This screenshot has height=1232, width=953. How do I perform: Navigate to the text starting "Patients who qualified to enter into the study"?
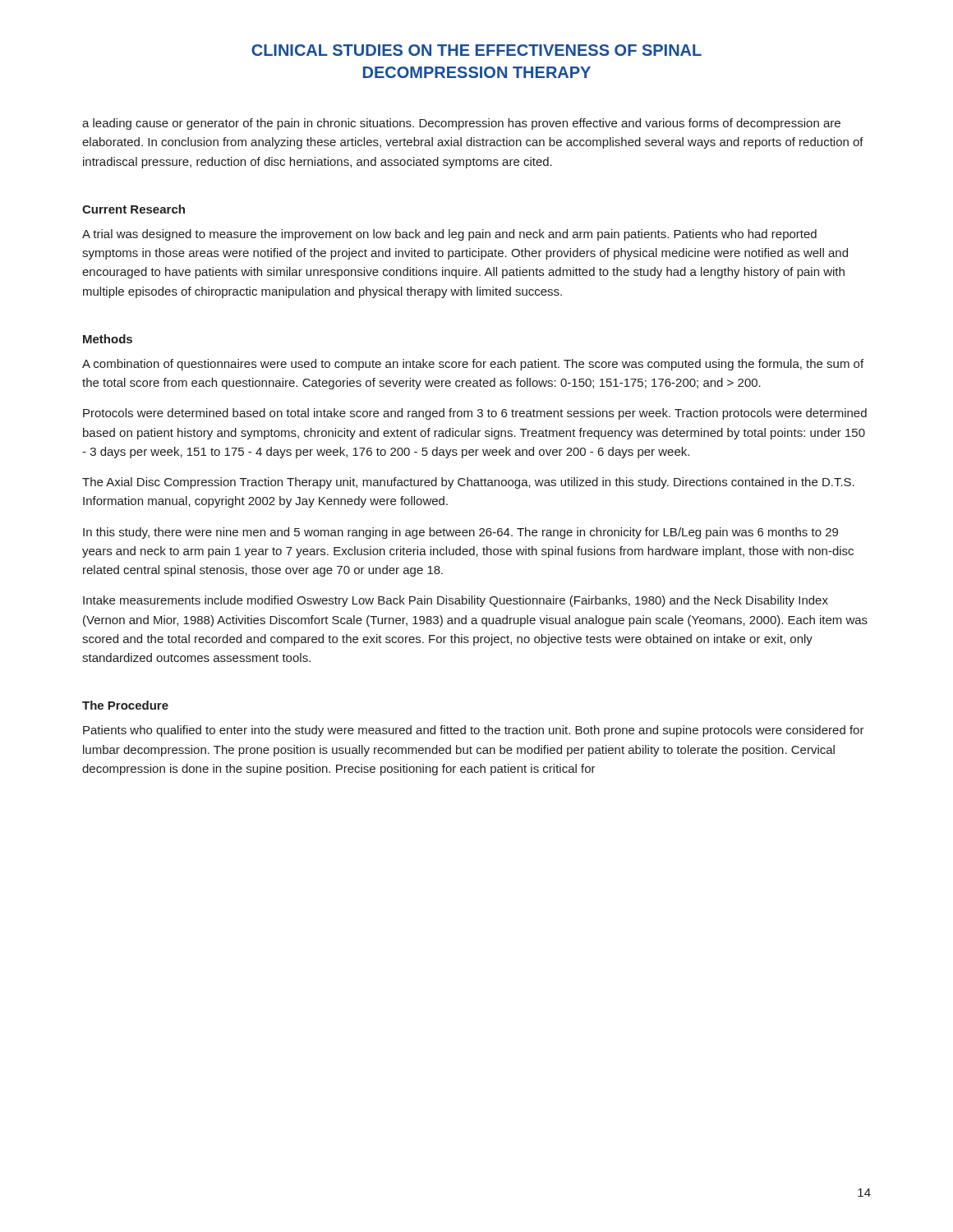pos(473,749)
